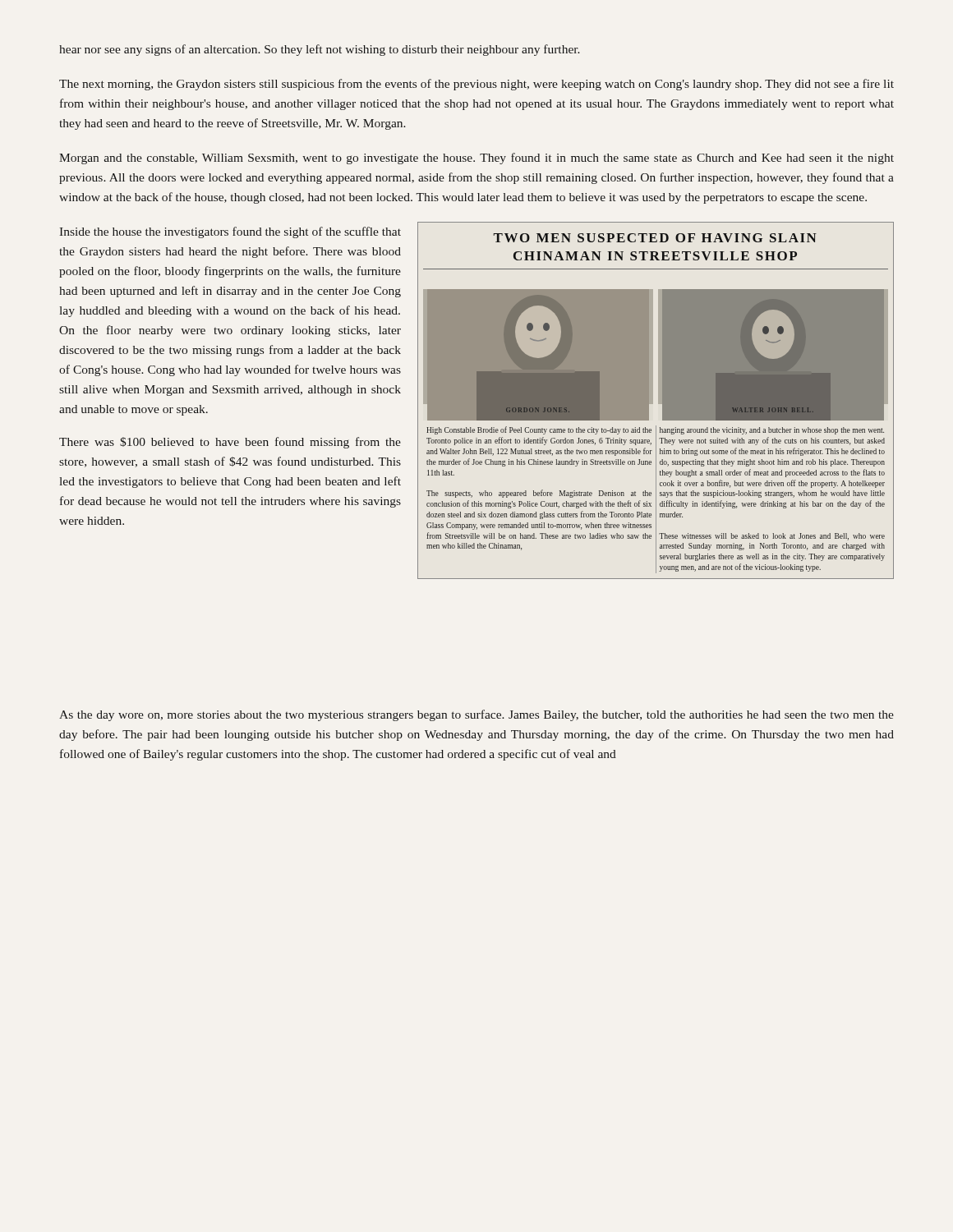Image resolution: width=953 pixels, height=1232 pixels.
Task: Select the photo
Action: [x=656, y=400]
